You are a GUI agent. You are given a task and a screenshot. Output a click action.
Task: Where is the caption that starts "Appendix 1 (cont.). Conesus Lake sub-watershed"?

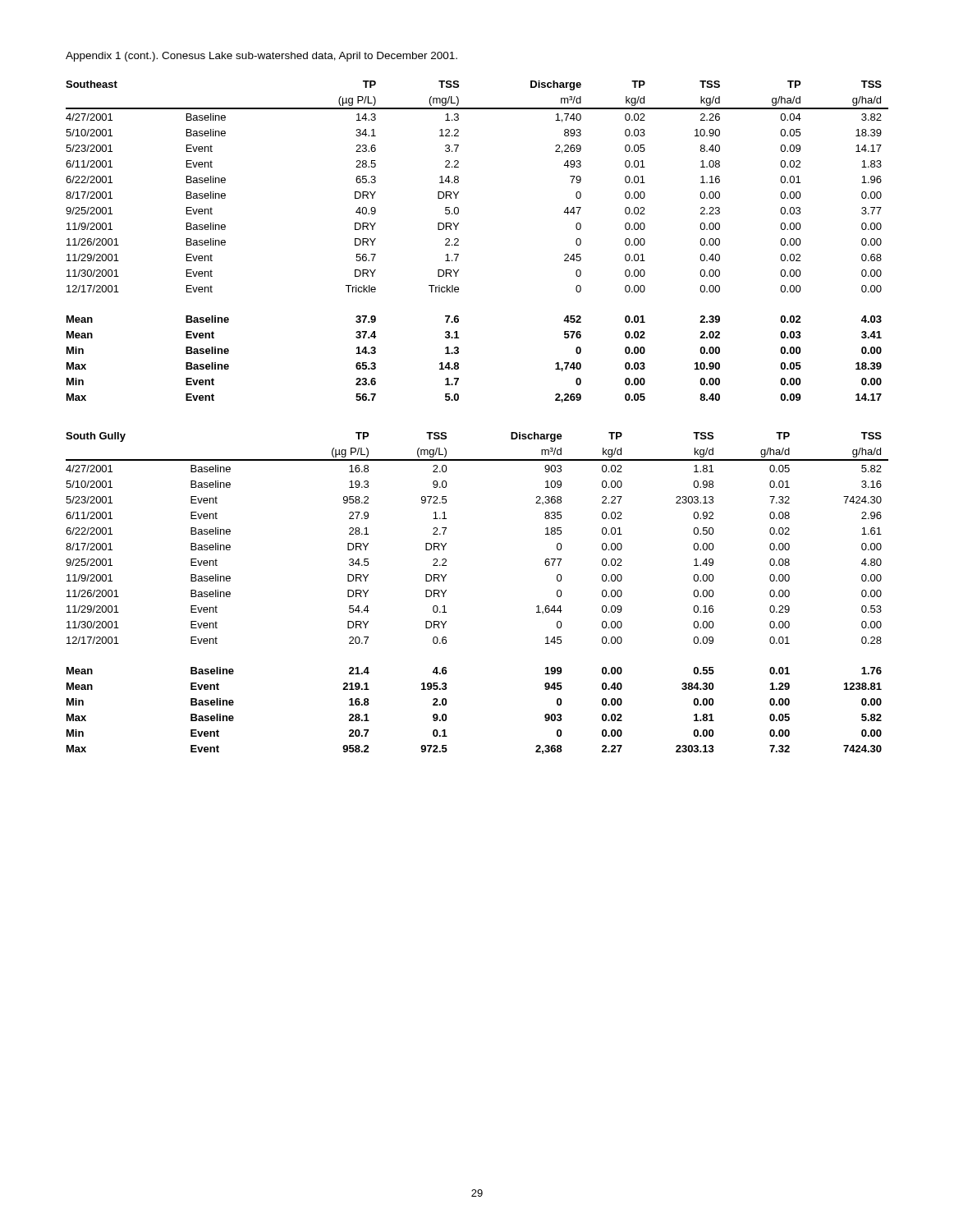click(x=262, y=55)
